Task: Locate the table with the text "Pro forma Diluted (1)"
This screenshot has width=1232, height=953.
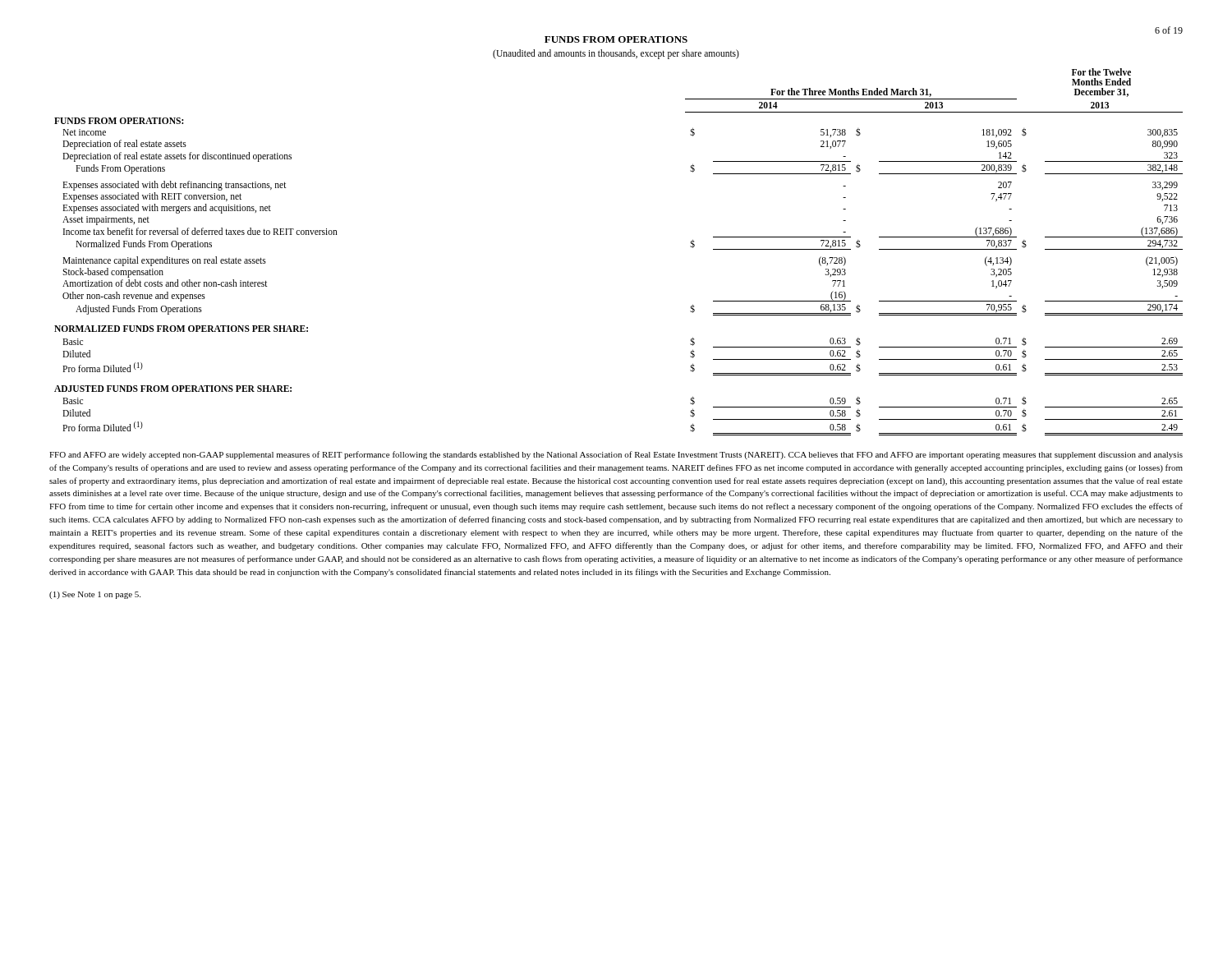Action: pos(616,251)
